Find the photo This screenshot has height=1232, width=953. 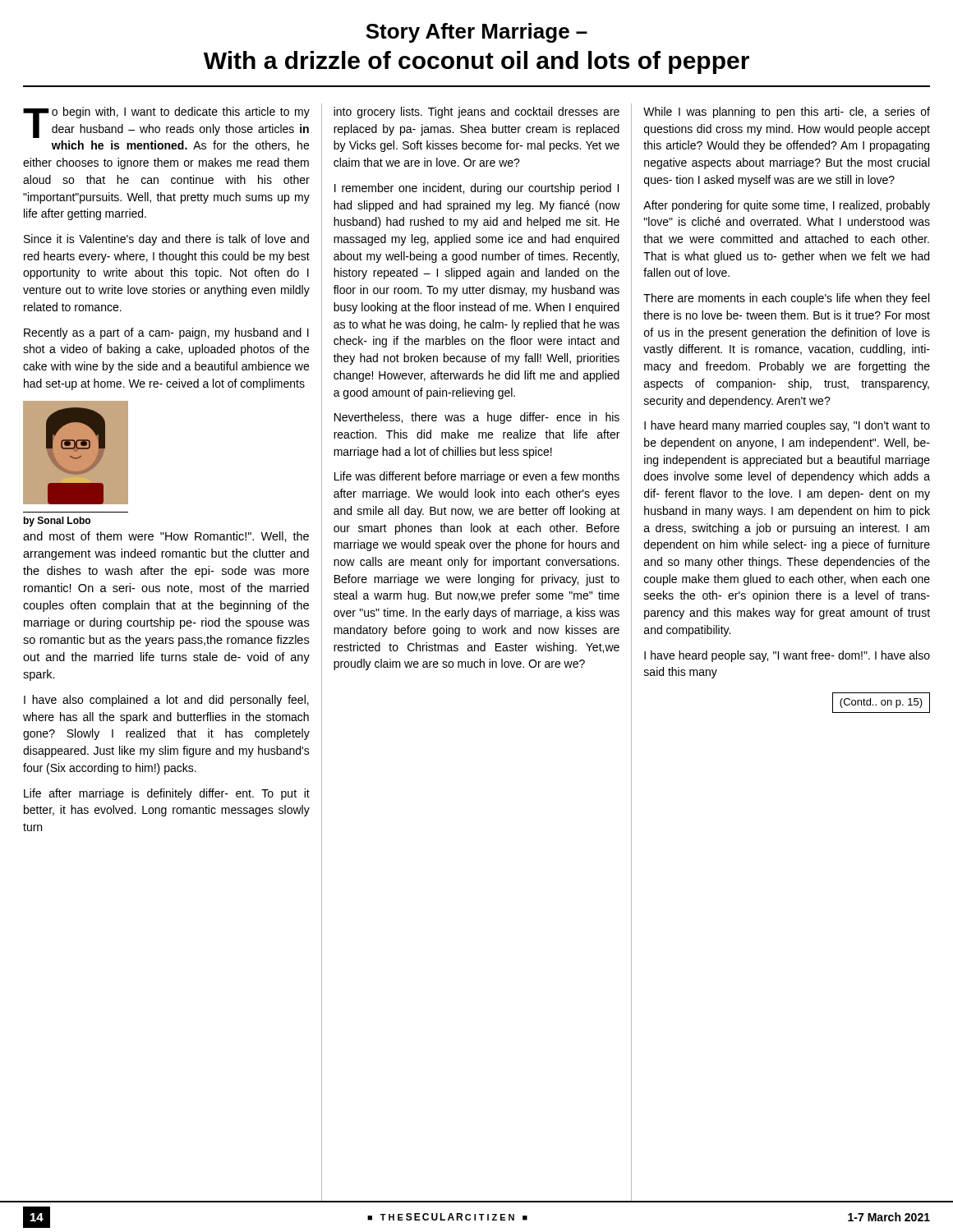tap(76, 452)
